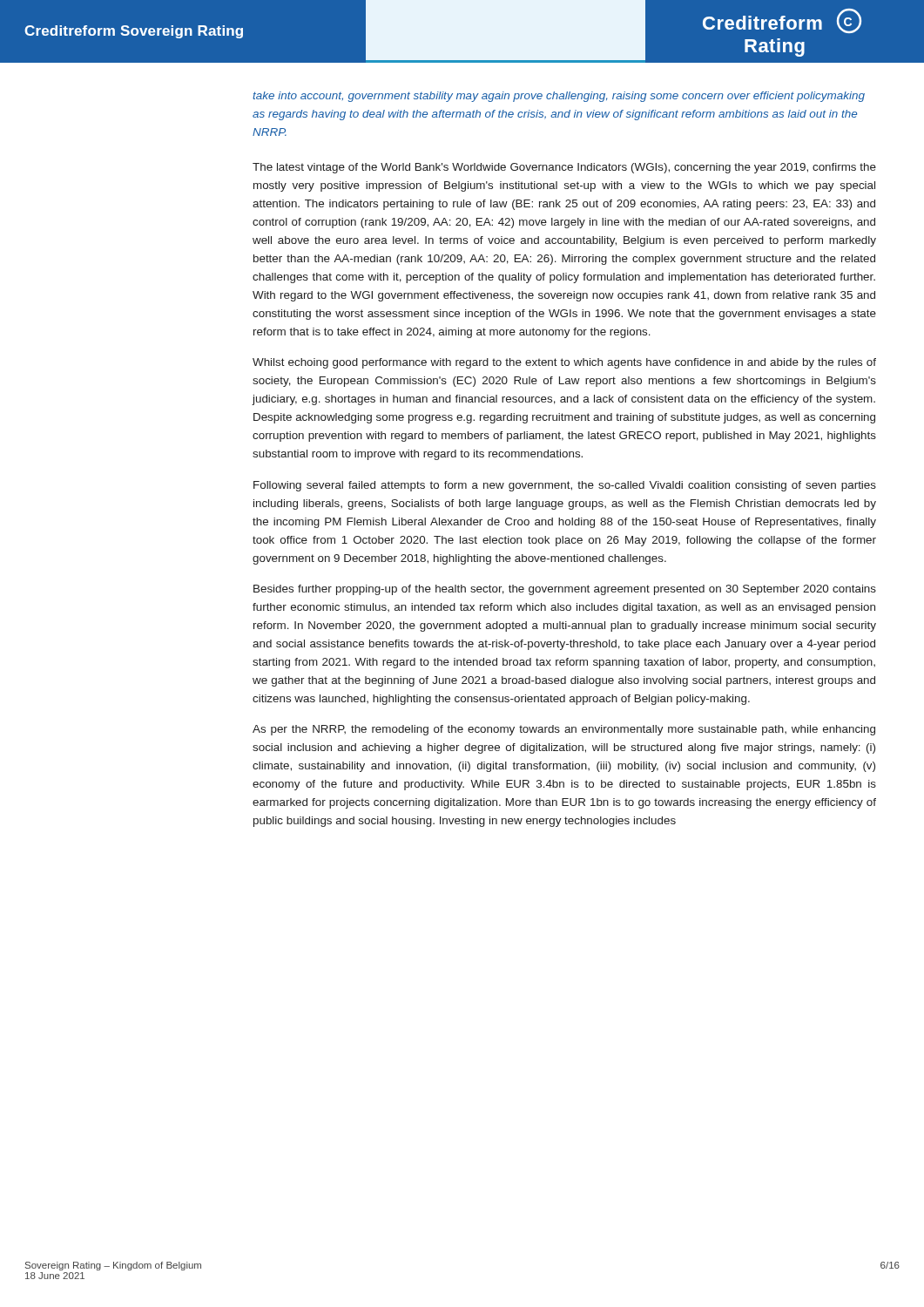This screenshot has height=1307, width=924.
Task: Select the region starting "Whilst echoing good performance with regard"
Action: coord(564,408)
